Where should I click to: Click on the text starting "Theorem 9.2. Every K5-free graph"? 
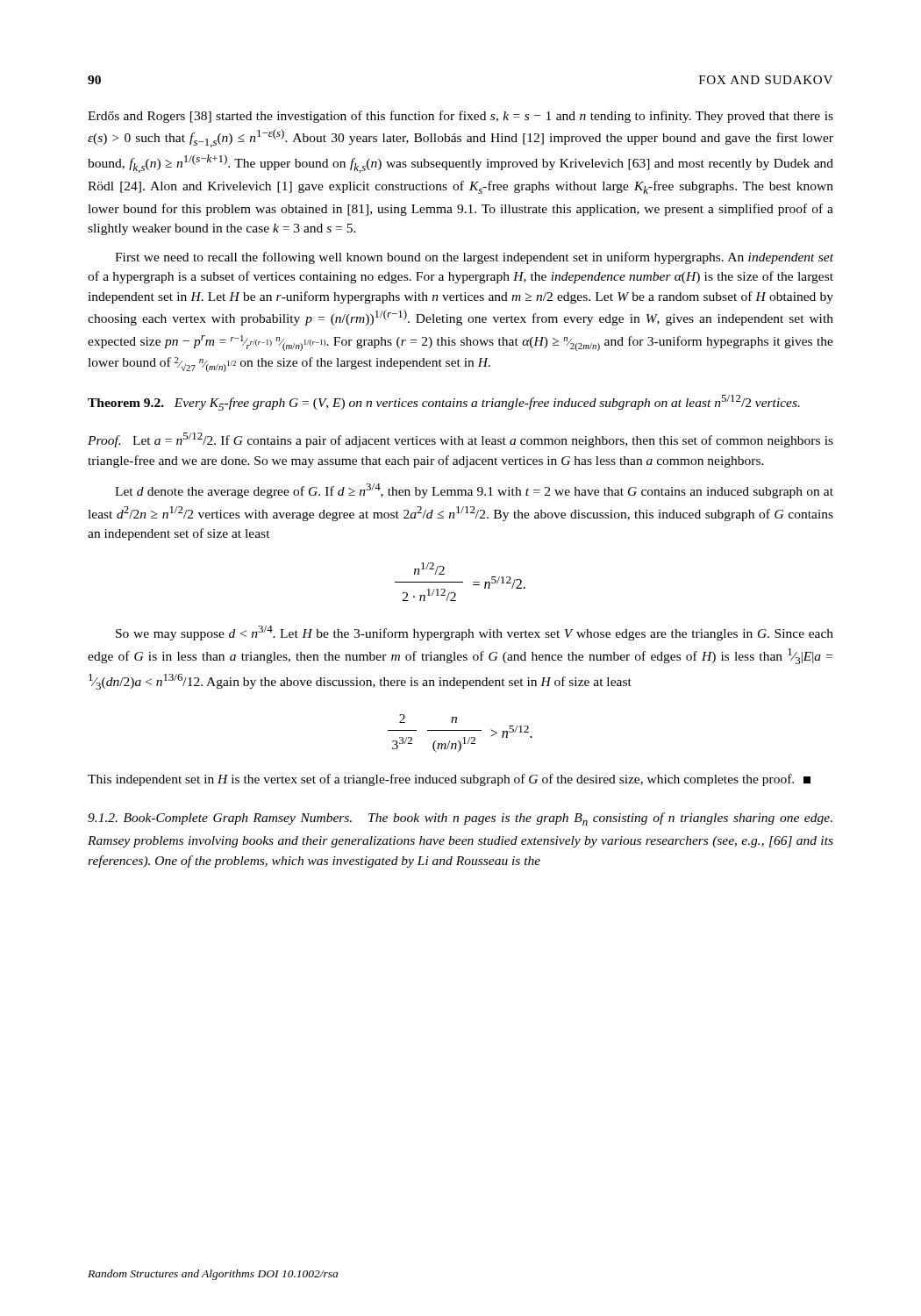click(460, 403)
